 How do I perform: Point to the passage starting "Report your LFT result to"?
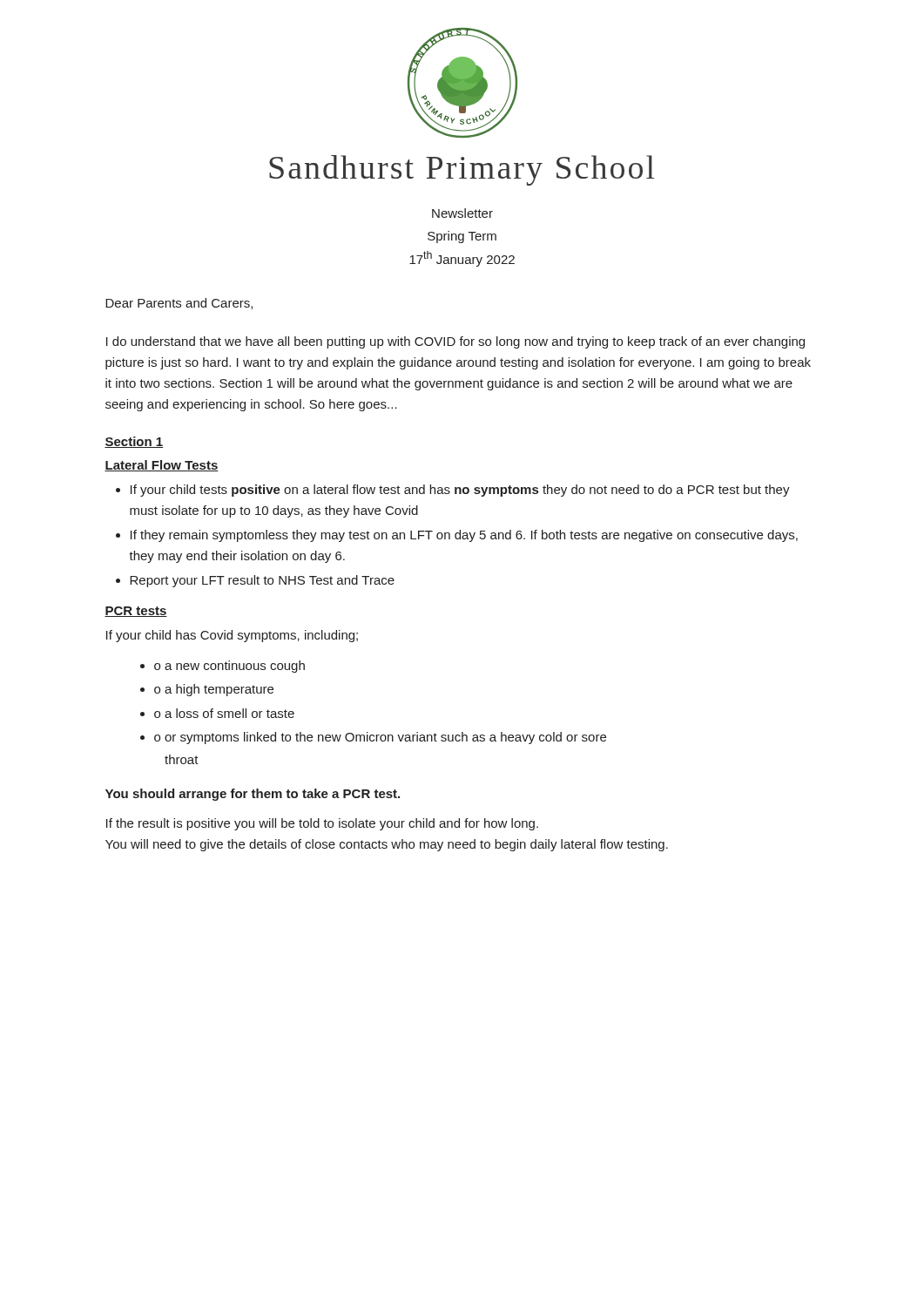(x=262, y=579)
